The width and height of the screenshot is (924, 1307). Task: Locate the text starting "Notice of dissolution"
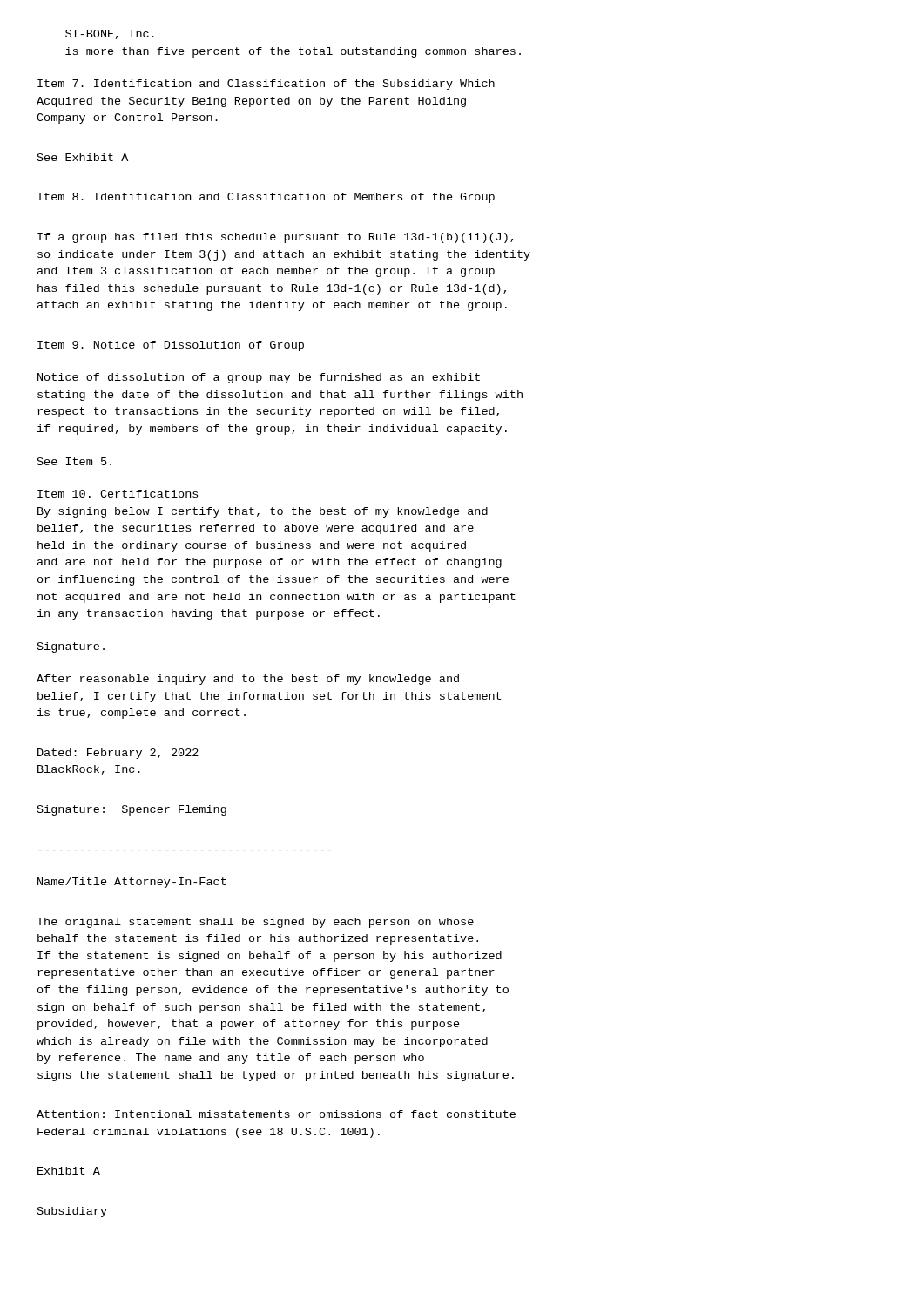click(x=280, y=404)
